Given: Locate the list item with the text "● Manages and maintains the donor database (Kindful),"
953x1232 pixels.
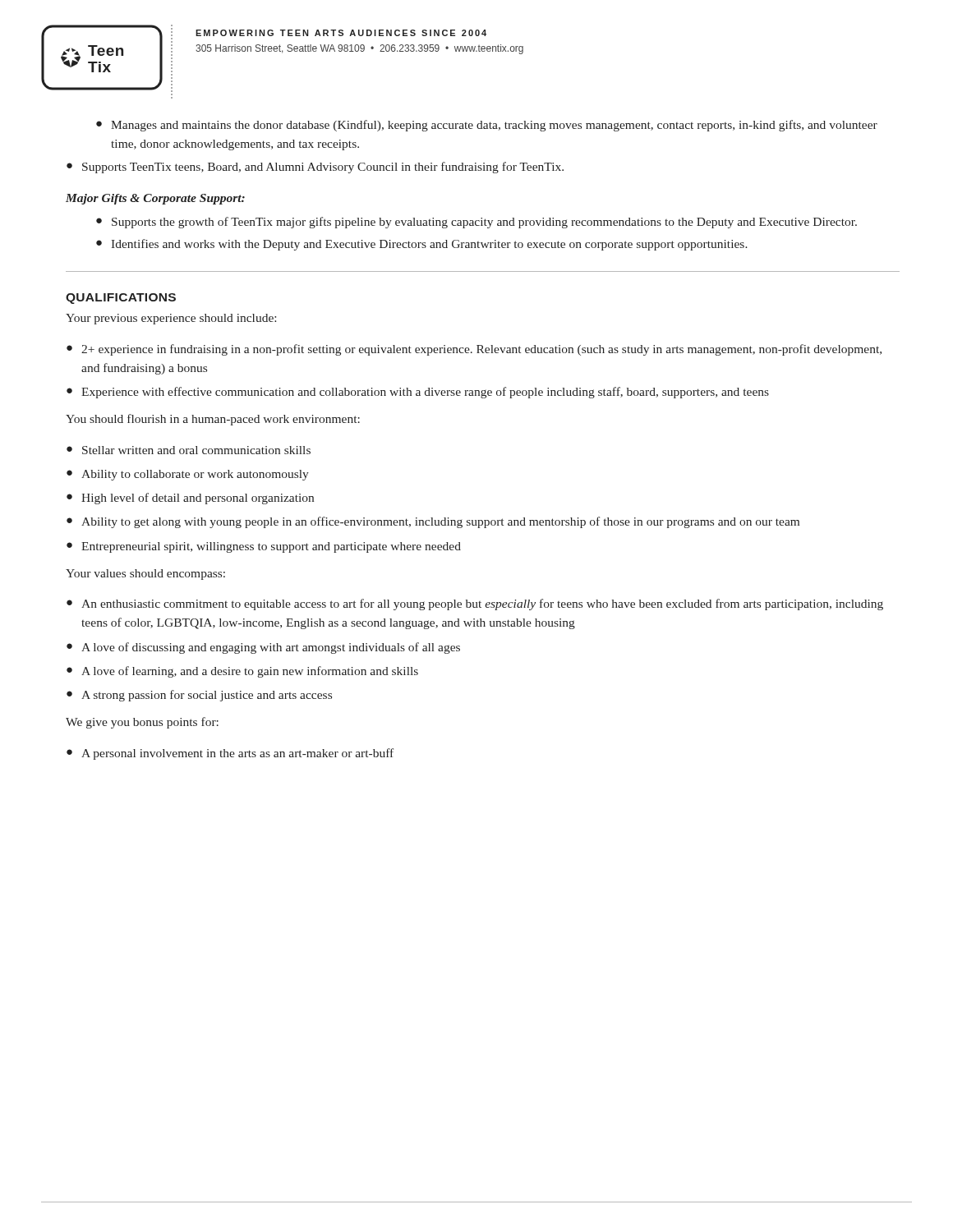Looking at the screenshot, I should click(497, 134).
